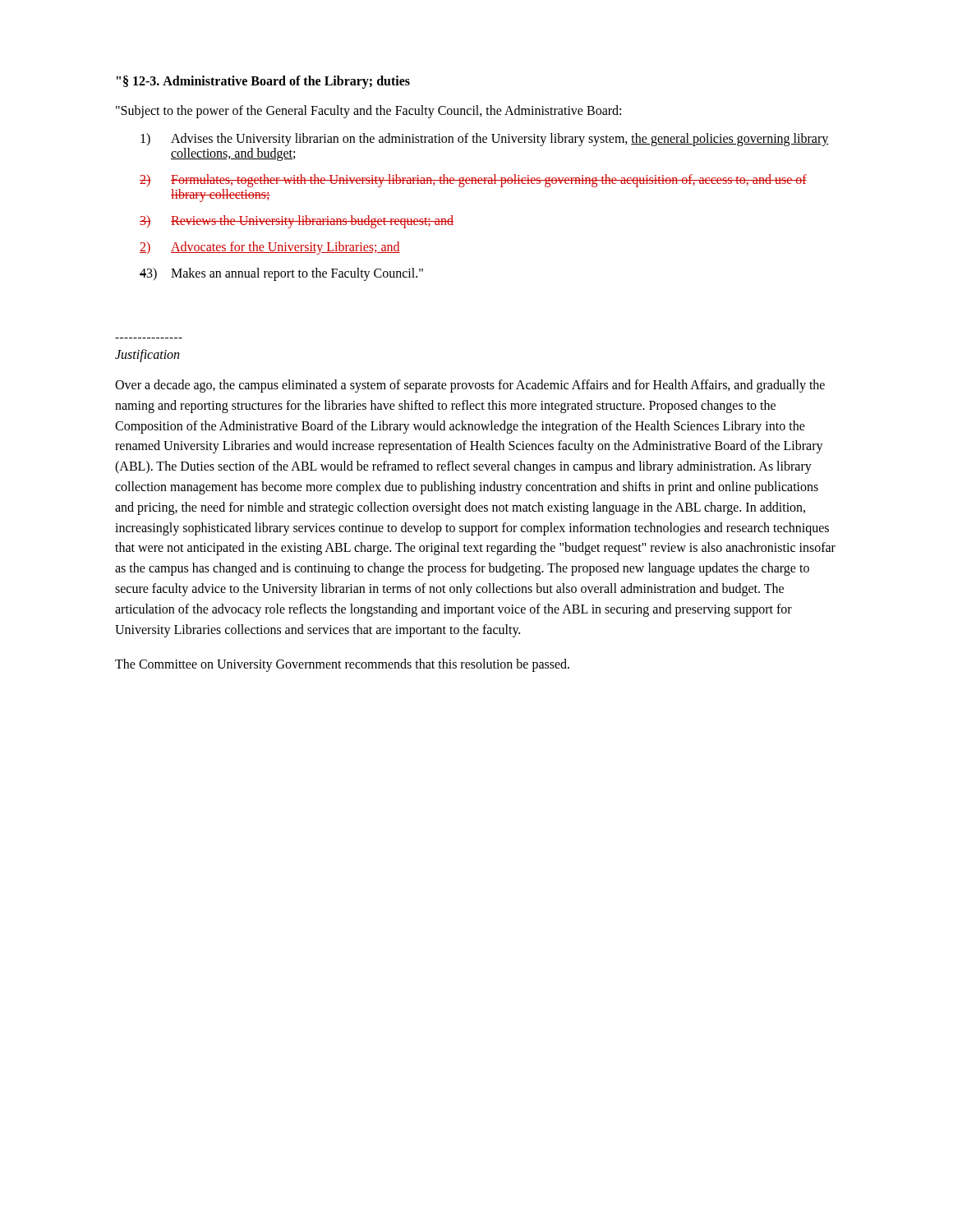Image resolution: width=953 pixels, height=1232 pixels.
Task: Navigate to the text block starting "3) Reviews the University librarians budget"
Action: 297,222
